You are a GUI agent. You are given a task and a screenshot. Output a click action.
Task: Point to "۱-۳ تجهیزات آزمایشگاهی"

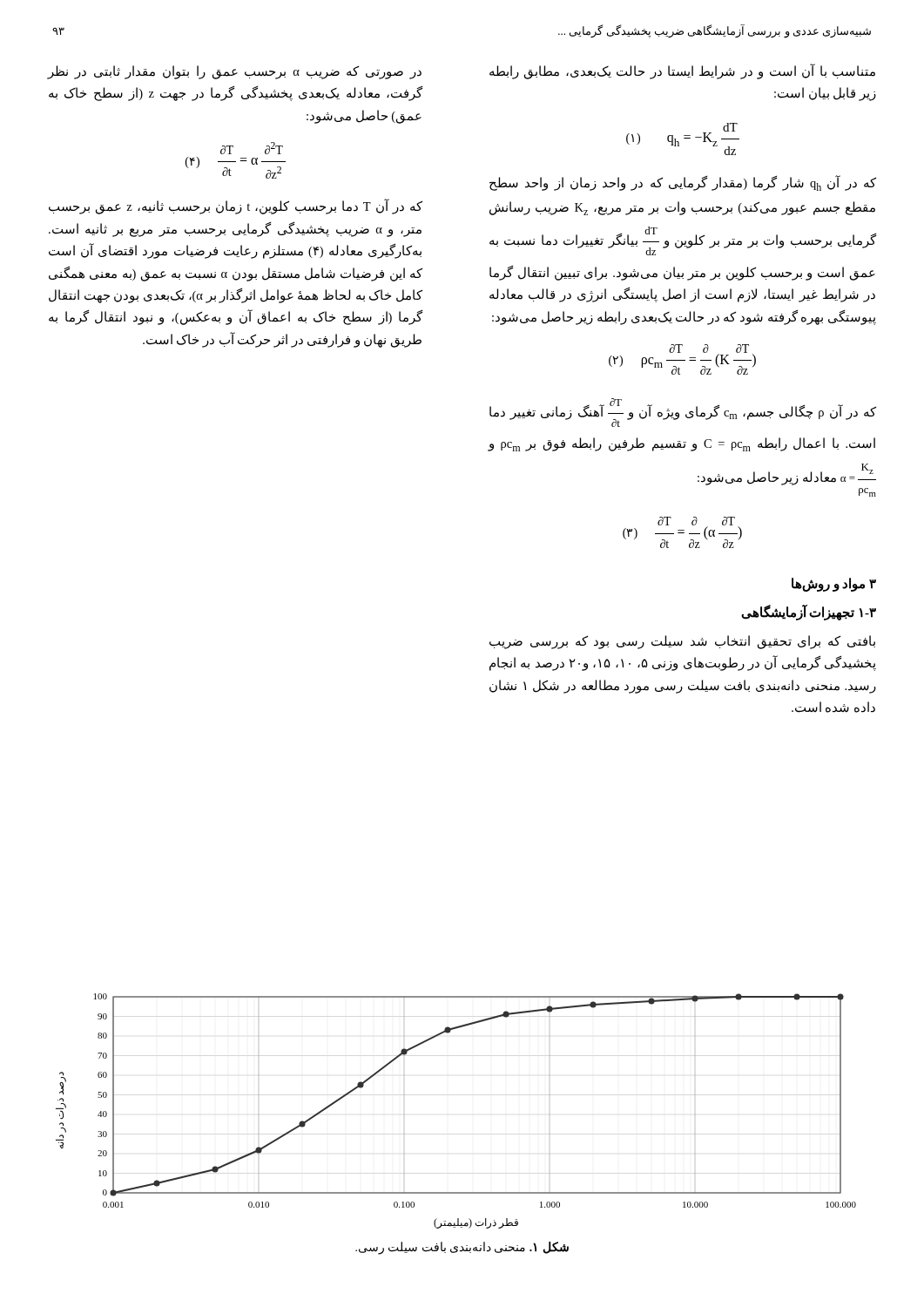pos(808,612)
